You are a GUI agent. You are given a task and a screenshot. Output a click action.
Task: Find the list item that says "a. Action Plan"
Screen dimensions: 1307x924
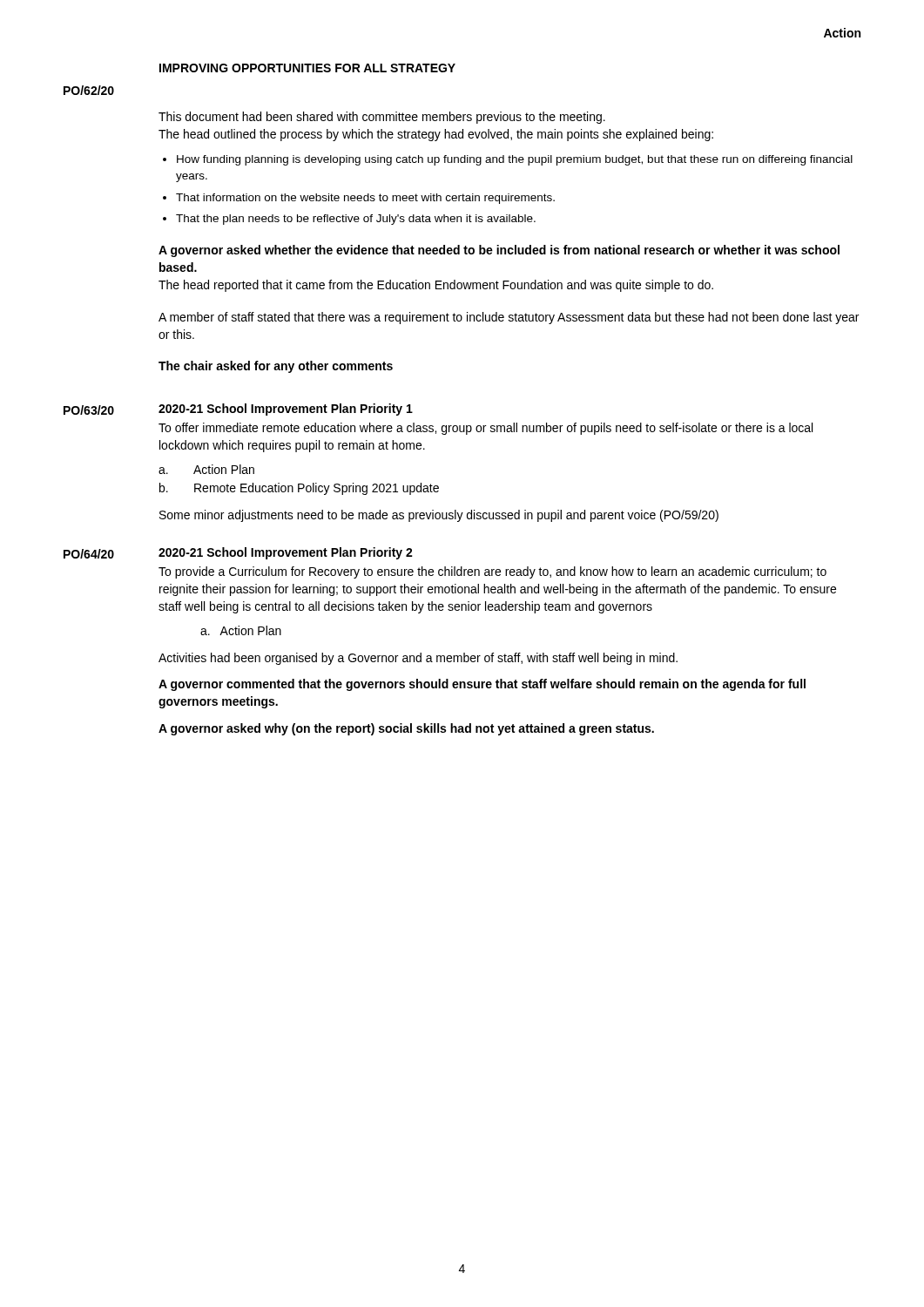(241, 631)
